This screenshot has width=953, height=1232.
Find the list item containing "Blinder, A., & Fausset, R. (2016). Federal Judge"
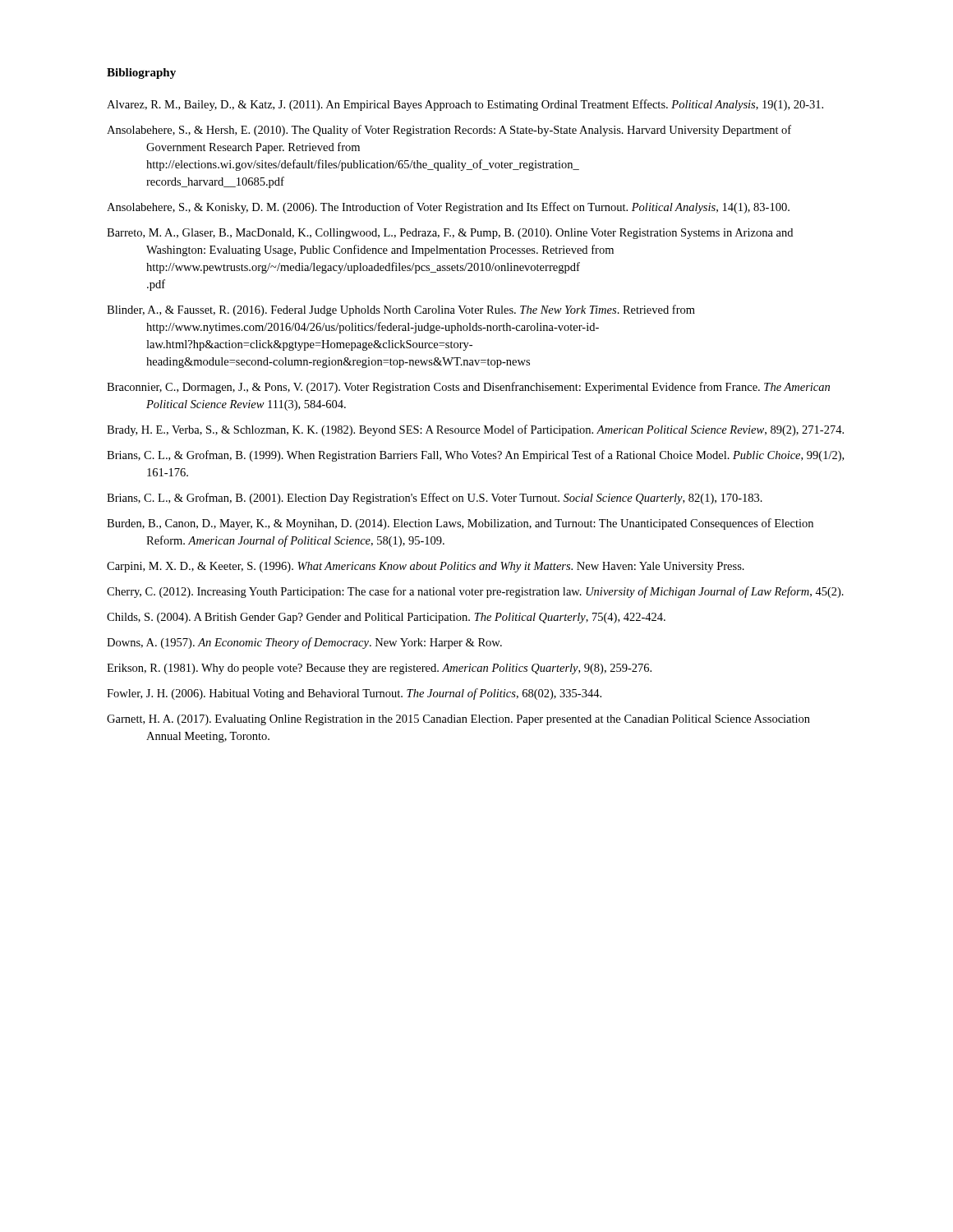[401, 336]
